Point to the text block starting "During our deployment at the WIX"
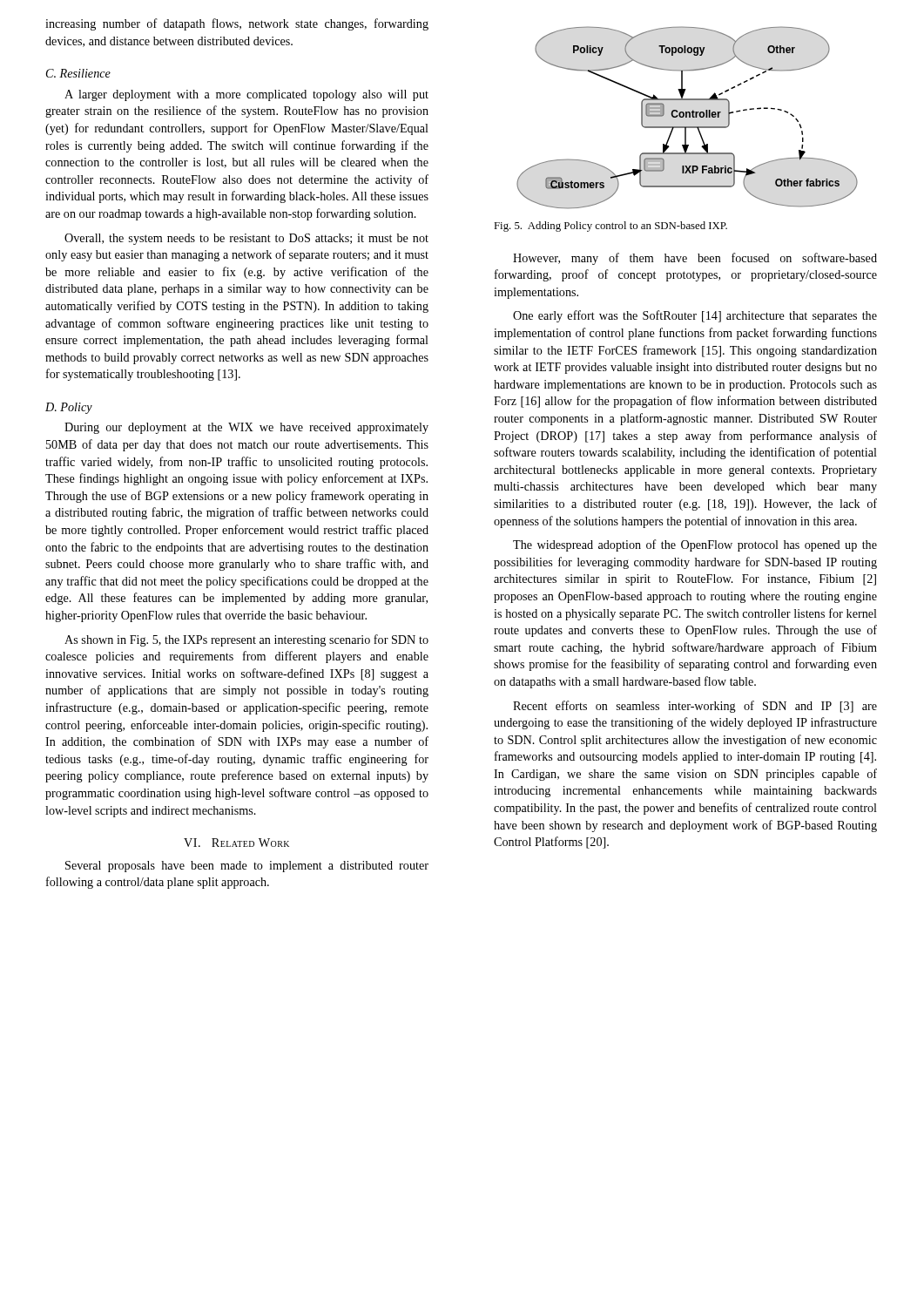 237,619
